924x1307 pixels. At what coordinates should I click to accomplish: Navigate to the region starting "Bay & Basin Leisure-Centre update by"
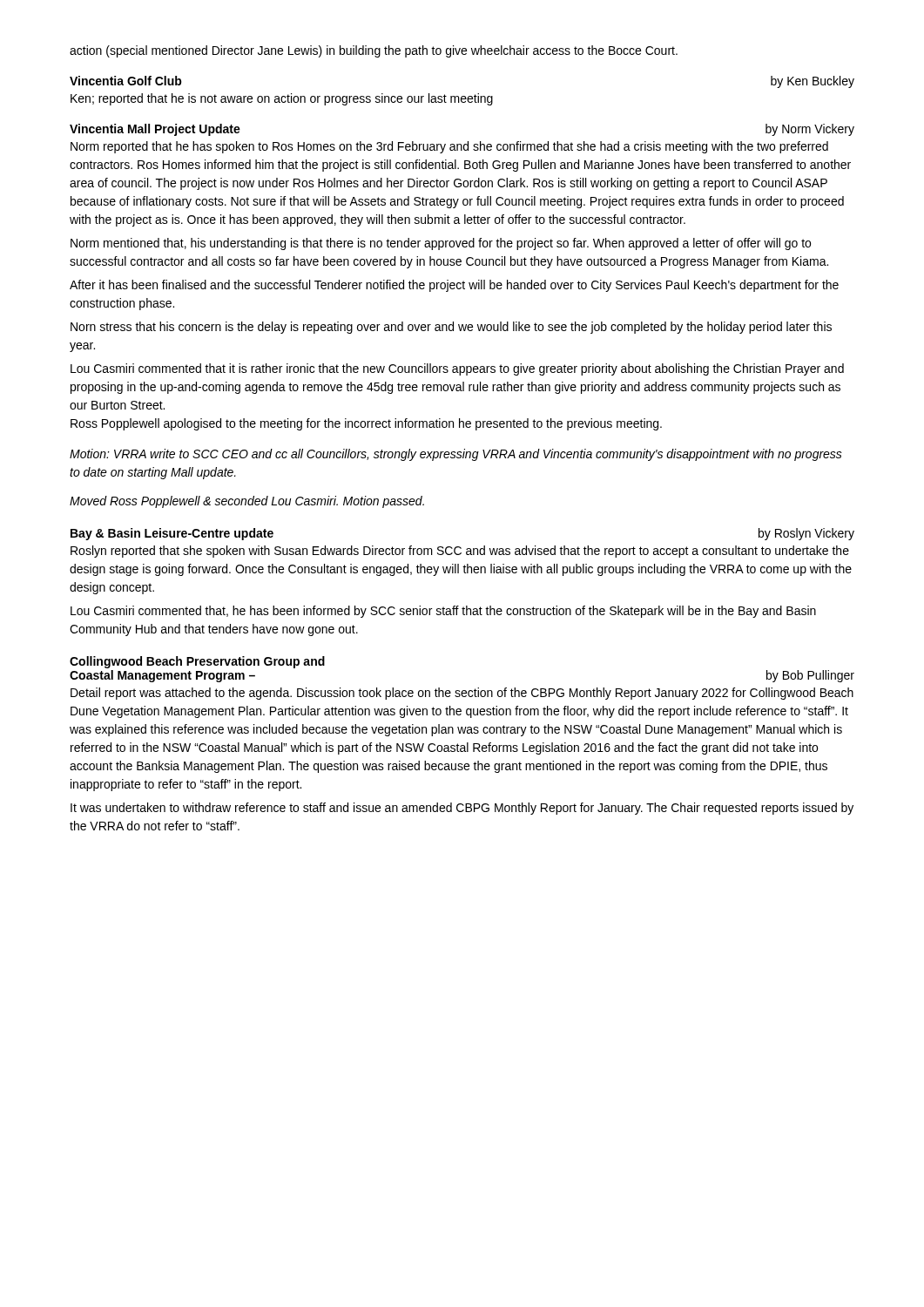[171, 534]
